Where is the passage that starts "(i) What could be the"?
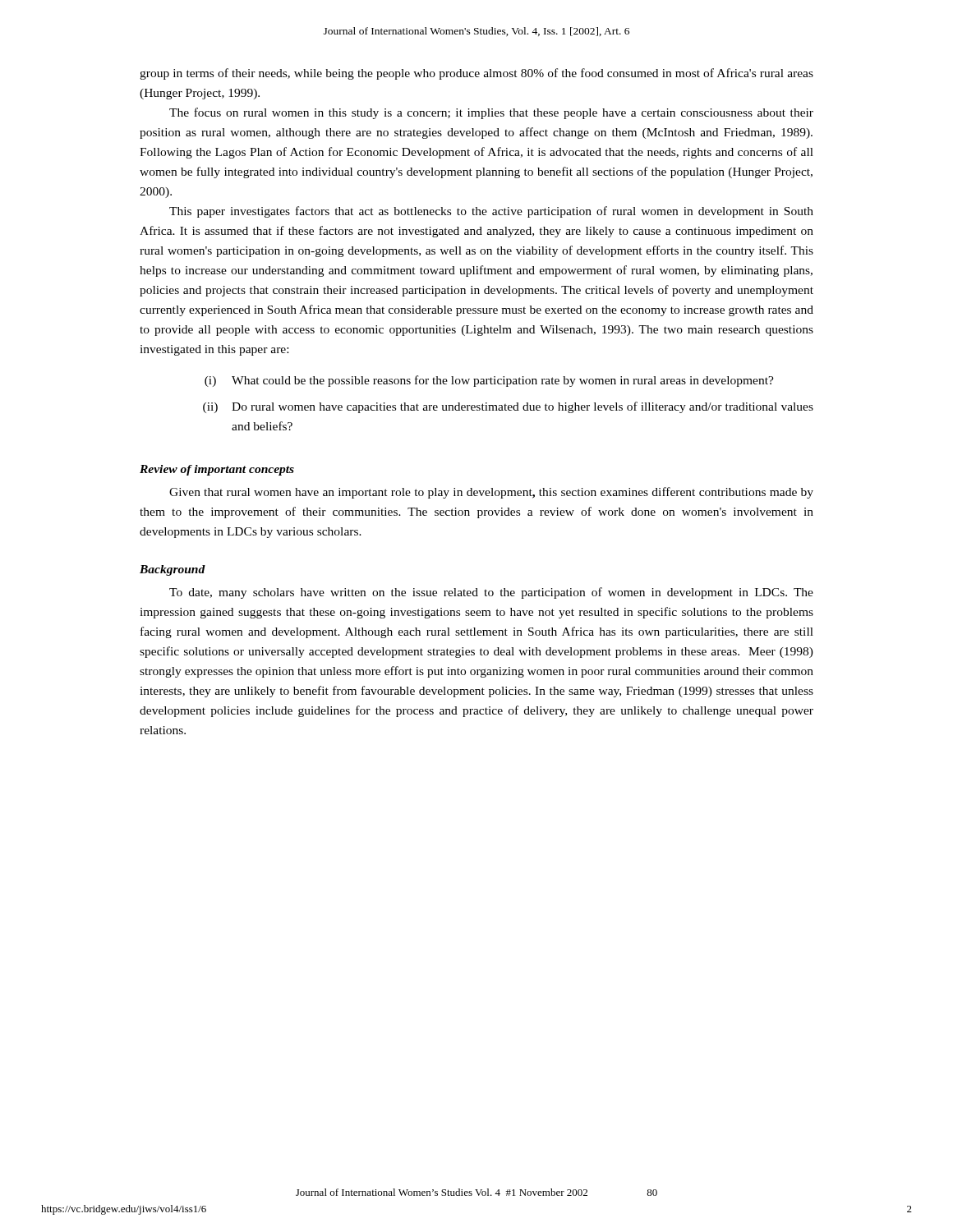Viewport: 953px width, 1232px height. (x=501, y=380)
